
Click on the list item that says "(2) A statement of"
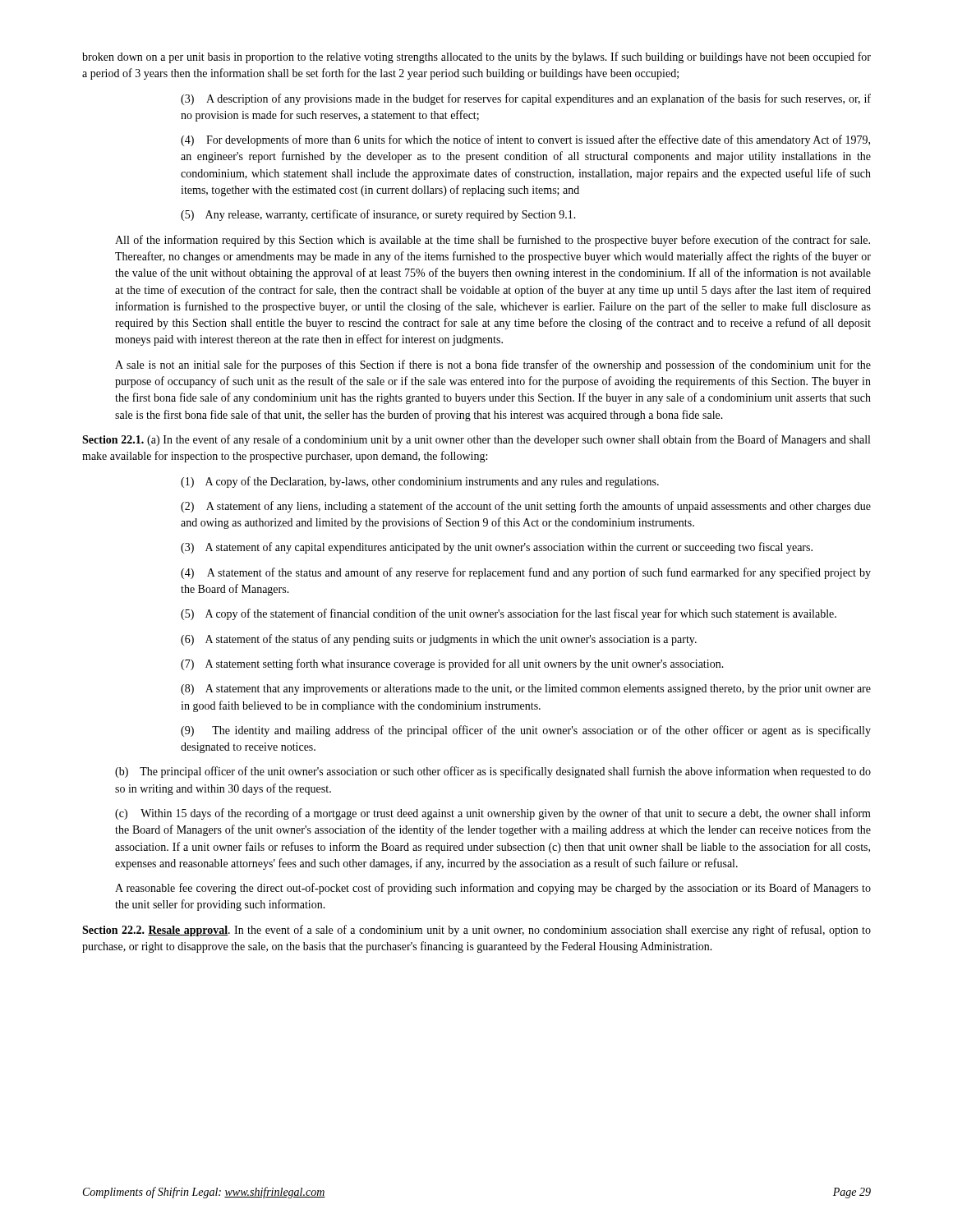click(x=526, y=515)
